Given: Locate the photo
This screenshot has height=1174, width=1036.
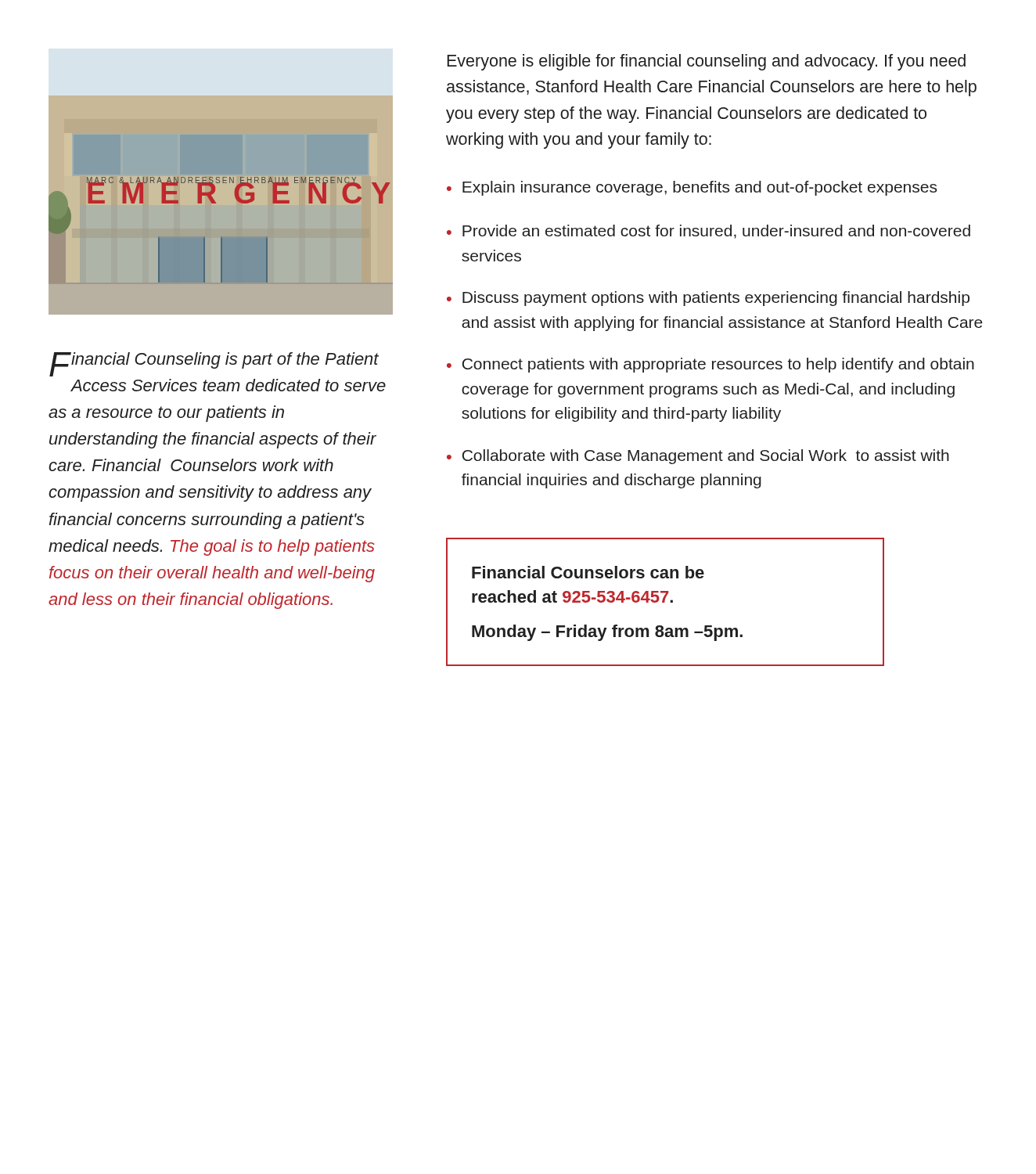Looking at the screenshot, I should 221,183.
